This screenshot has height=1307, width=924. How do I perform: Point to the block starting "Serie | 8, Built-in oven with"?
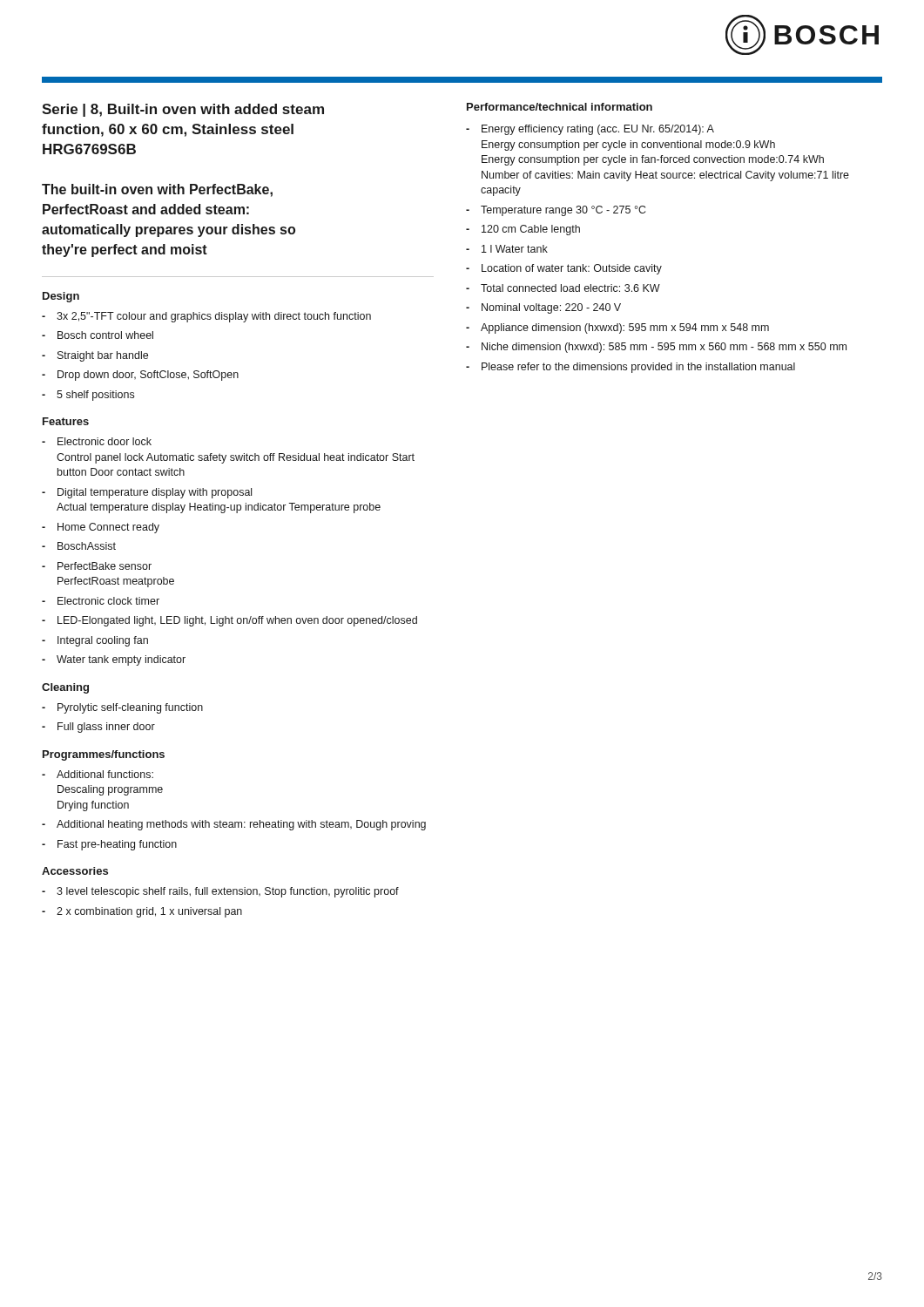[183, 129]
